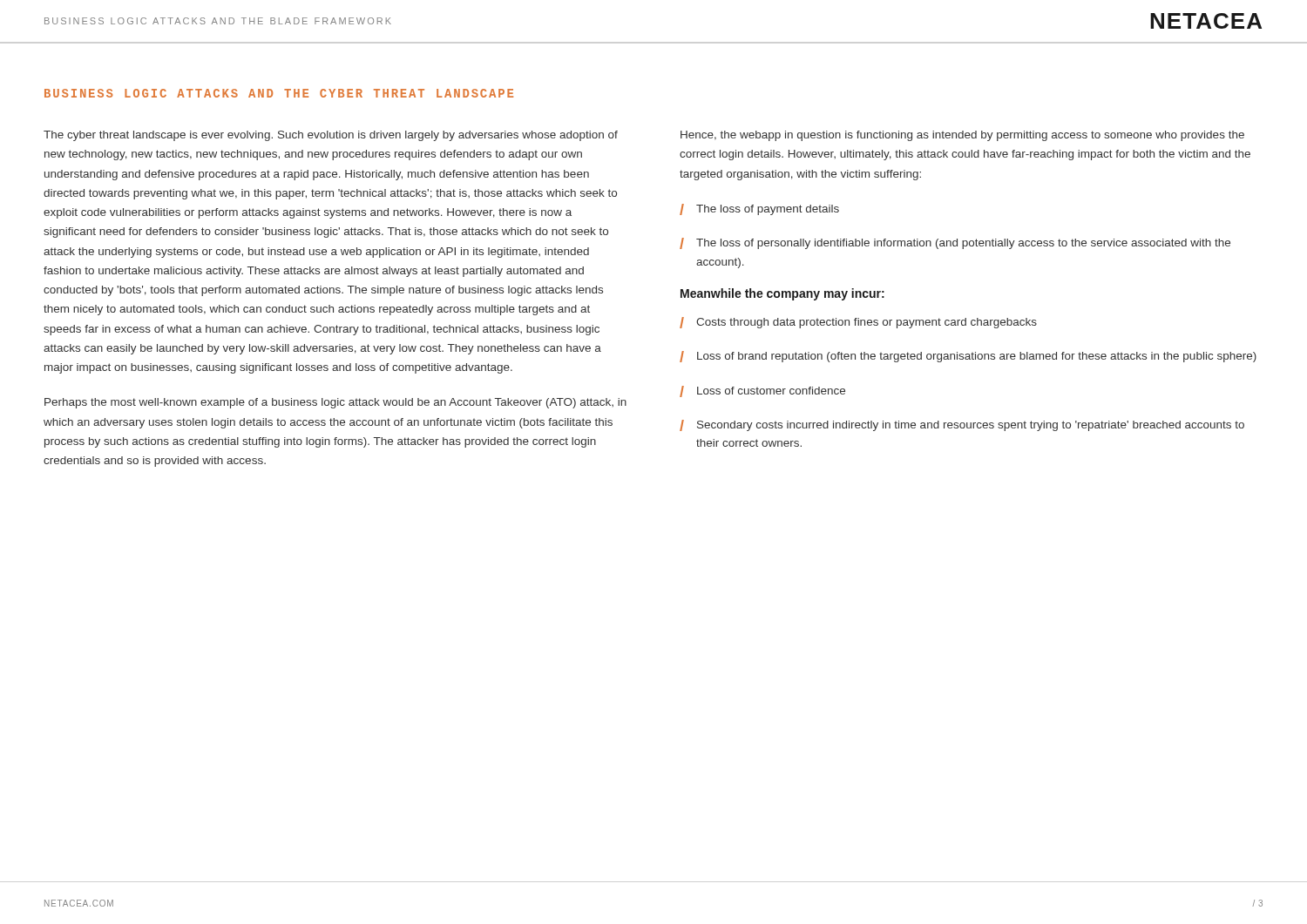Select the list item containing "/ Secondary costs incurred"
Screen dimensions: 924x1307
(x=972, y=434)
